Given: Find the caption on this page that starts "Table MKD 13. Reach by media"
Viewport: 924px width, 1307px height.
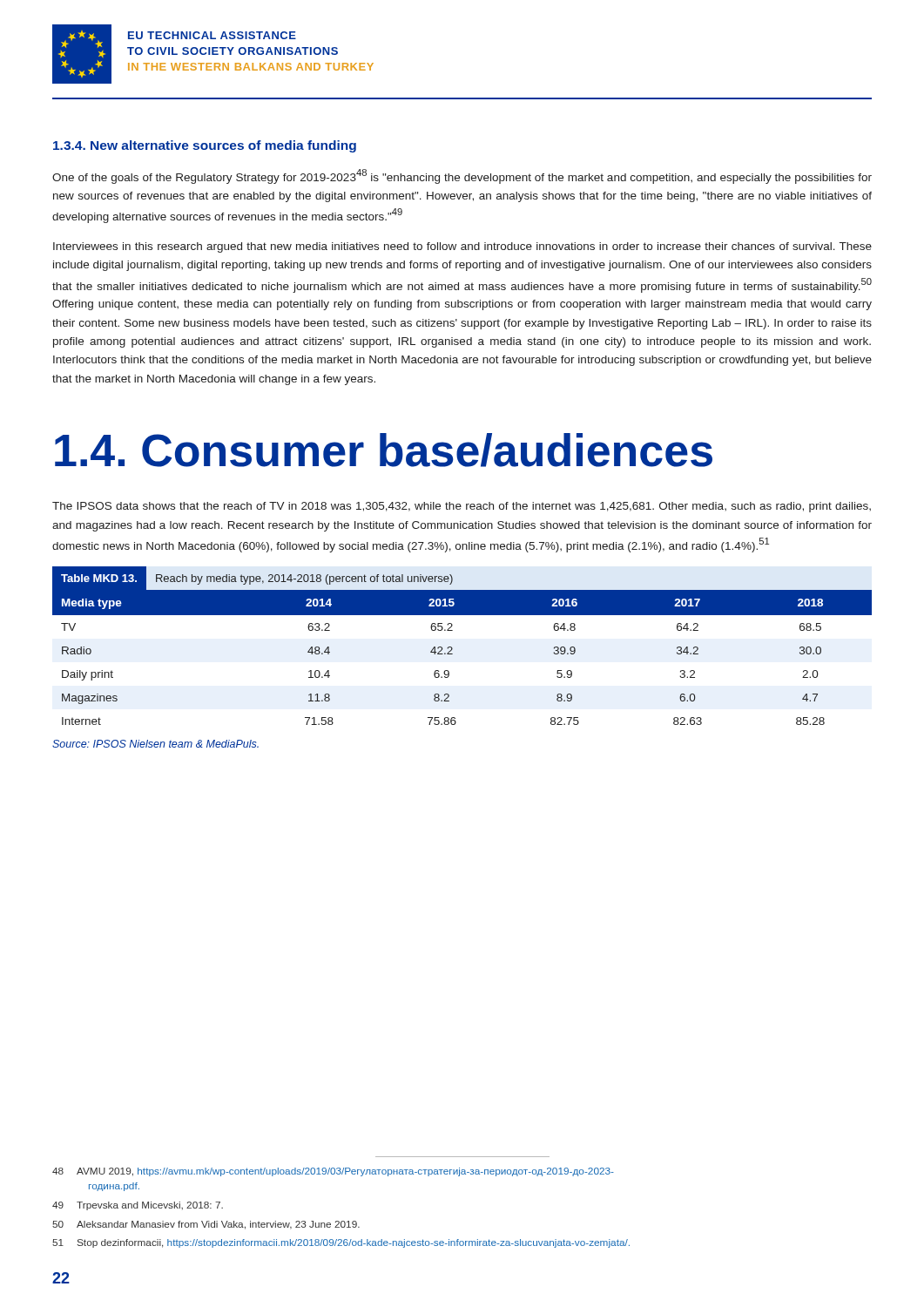Looking at the screenshot, I should (x=462, y=578).
